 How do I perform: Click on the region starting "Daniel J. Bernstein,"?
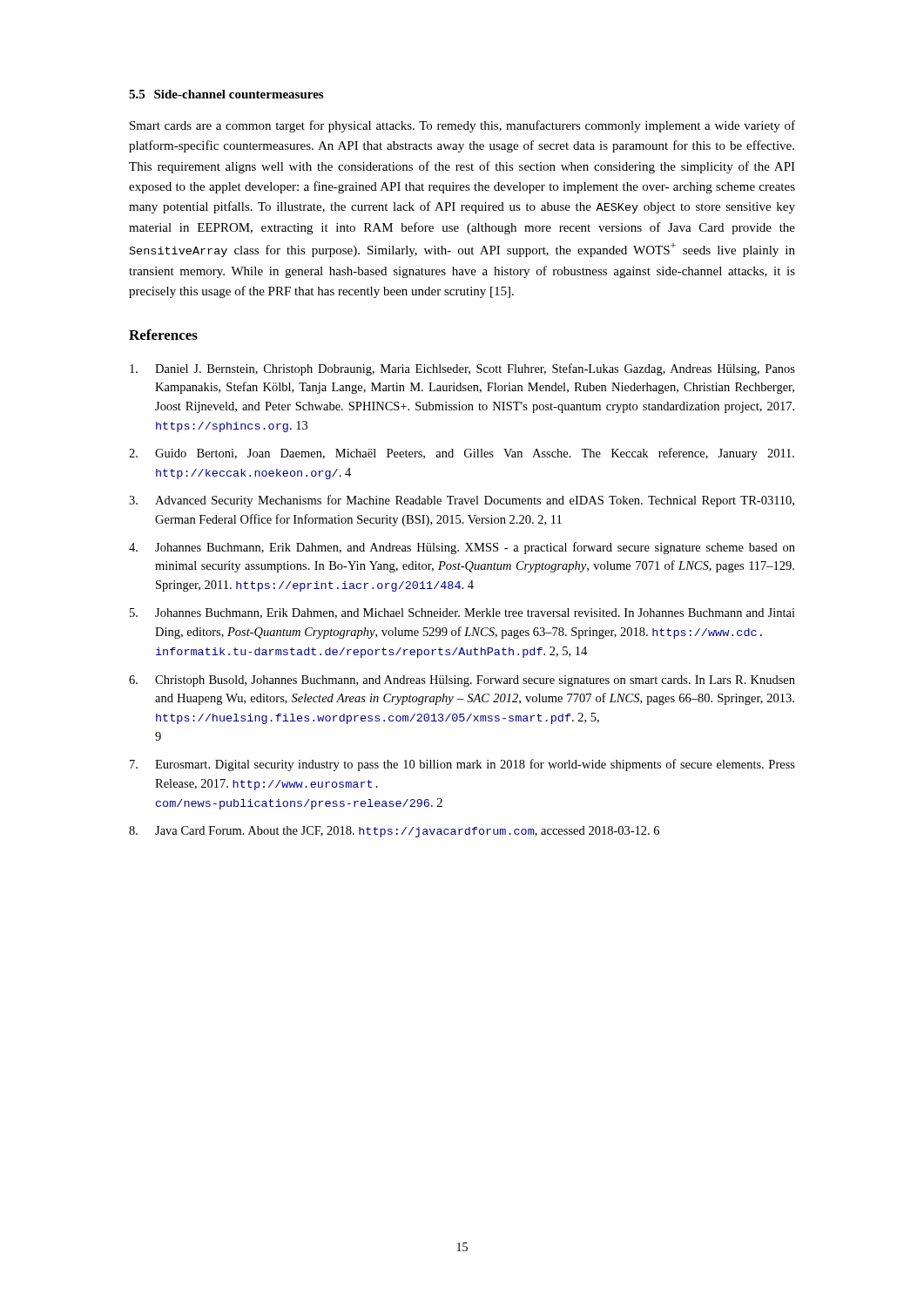coord(462,398)
